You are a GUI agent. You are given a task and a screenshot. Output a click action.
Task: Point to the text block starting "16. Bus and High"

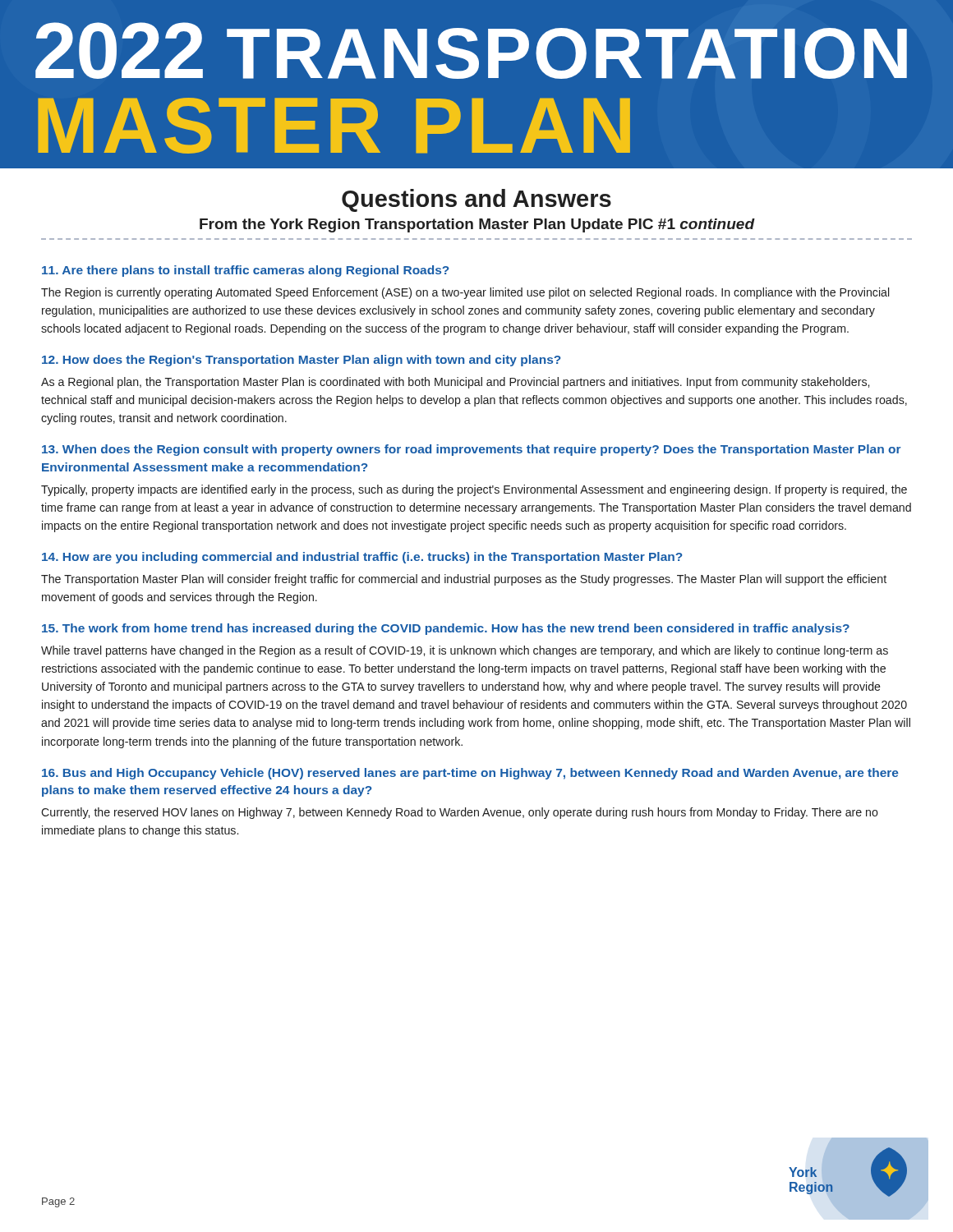(476, 782)
